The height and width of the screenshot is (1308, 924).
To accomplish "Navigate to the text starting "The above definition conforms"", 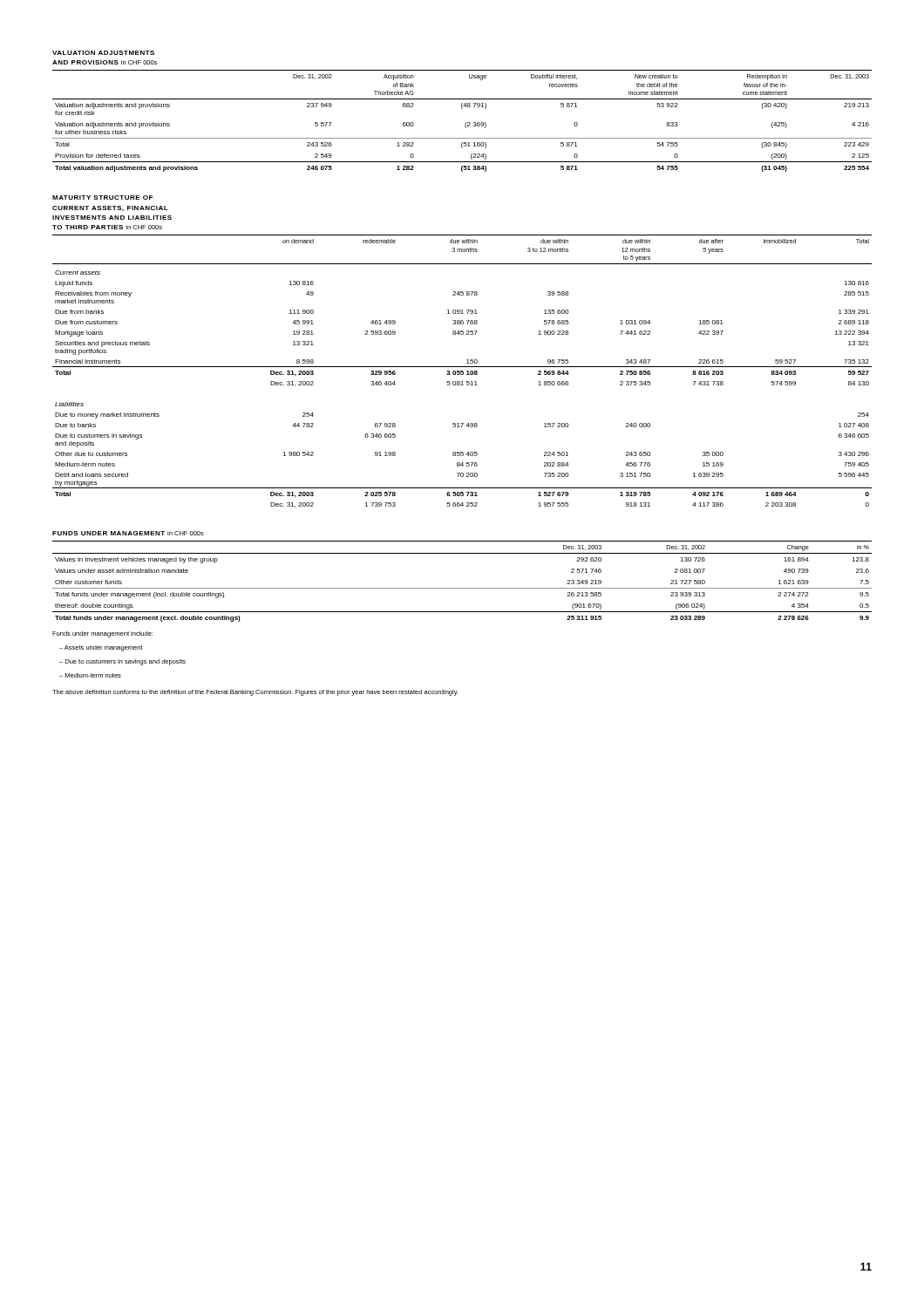I will tap(255, 692).
